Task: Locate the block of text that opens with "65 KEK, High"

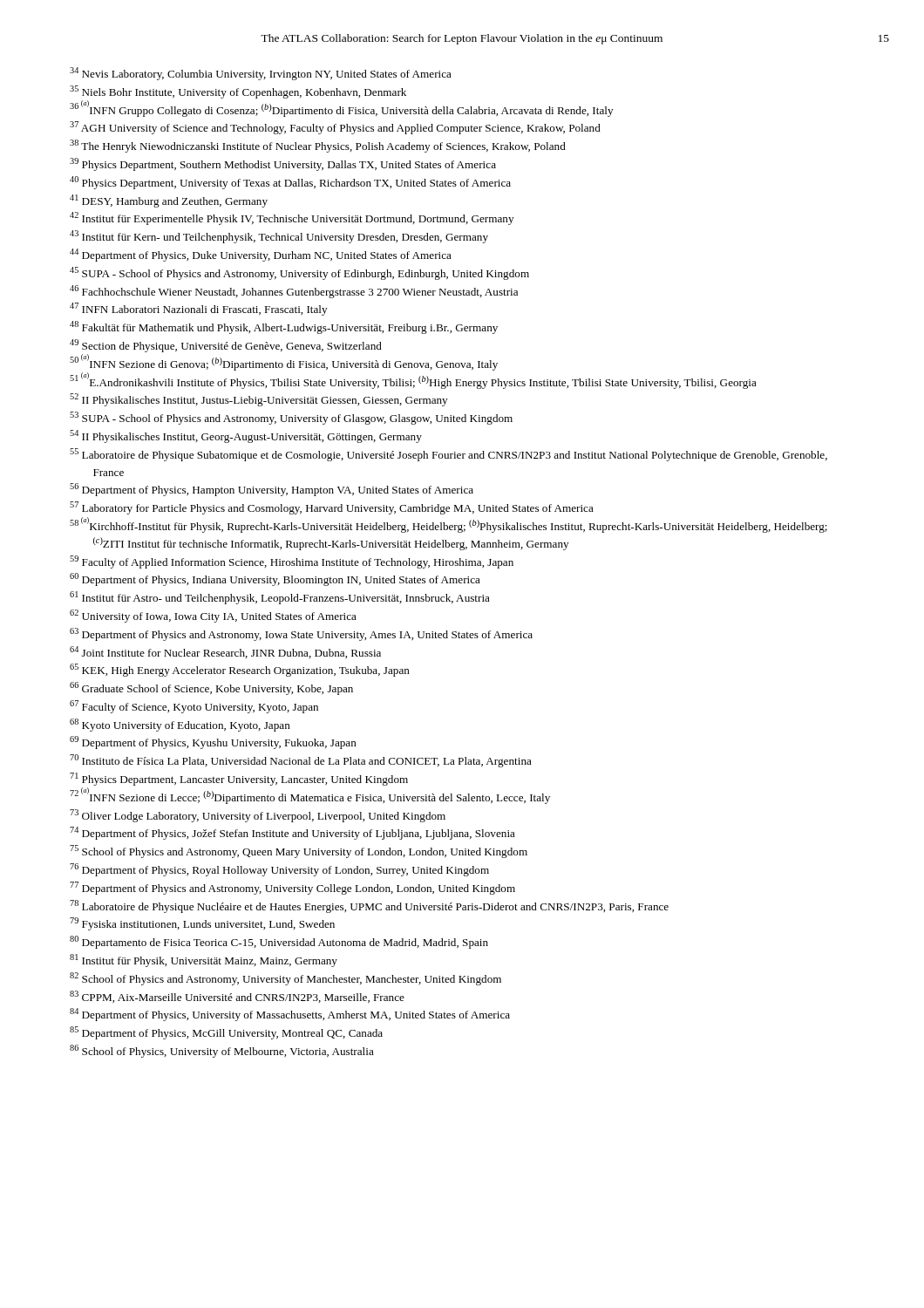Action: click(x=240, y=669)
